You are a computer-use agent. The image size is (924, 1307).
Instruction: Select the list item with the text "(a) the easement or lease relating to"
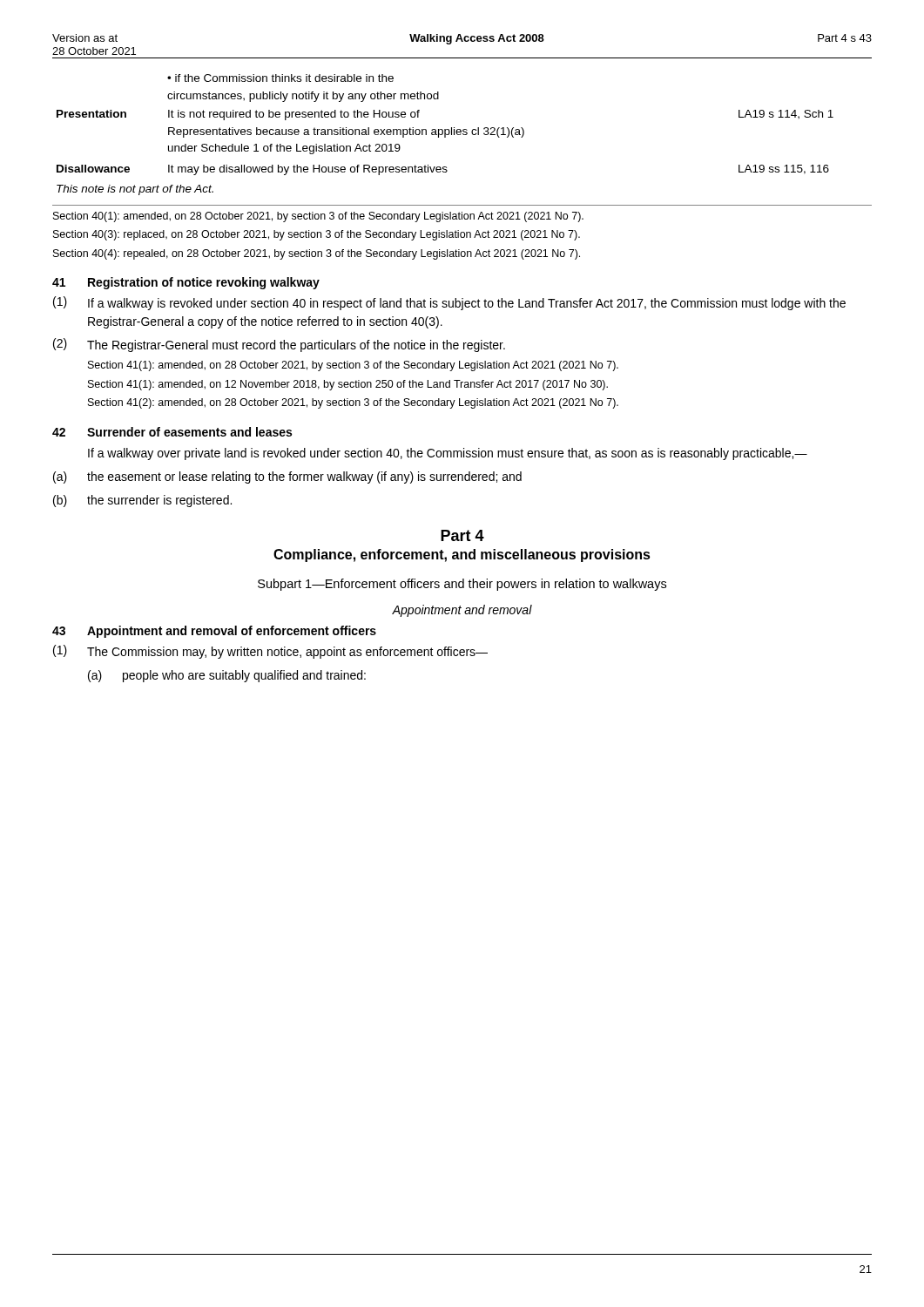(x=287, y=477)
